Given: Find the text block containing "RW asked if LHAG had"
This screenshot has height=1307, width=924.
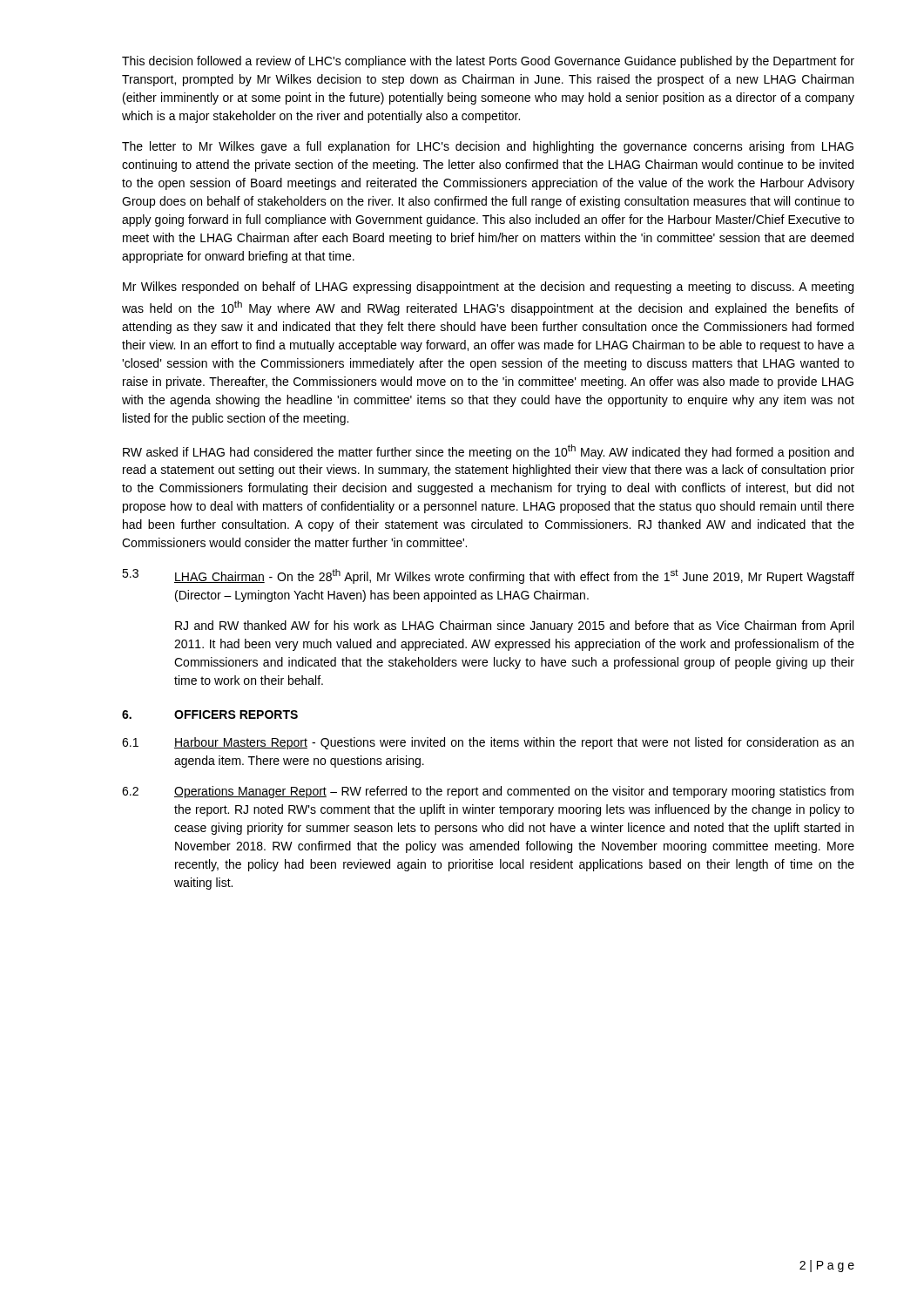Looking at the screenshot, I should pos(488,496).
